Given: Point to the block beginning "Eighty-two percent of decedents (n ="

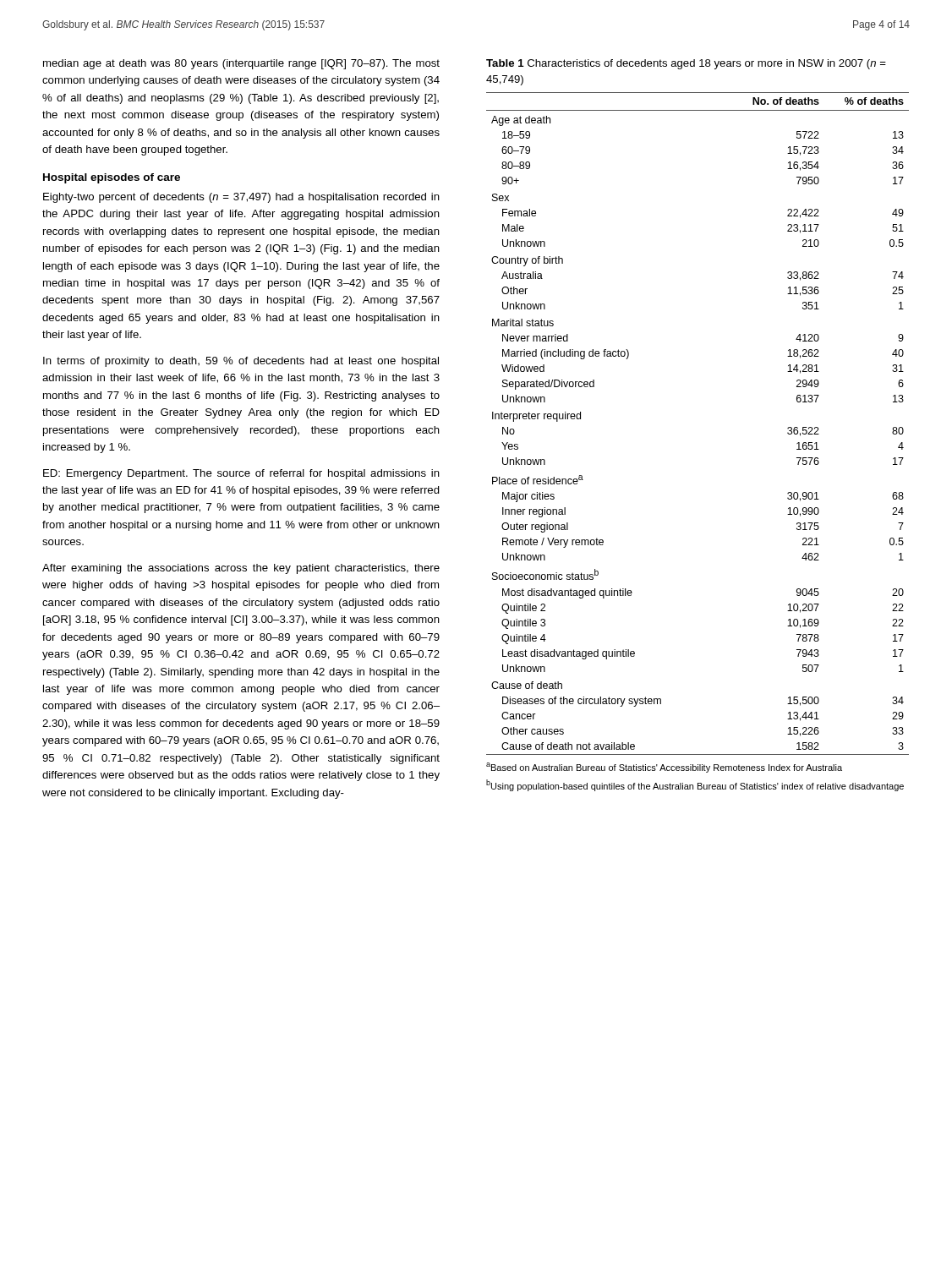Looking at the screenshot, I should [241, 265].
